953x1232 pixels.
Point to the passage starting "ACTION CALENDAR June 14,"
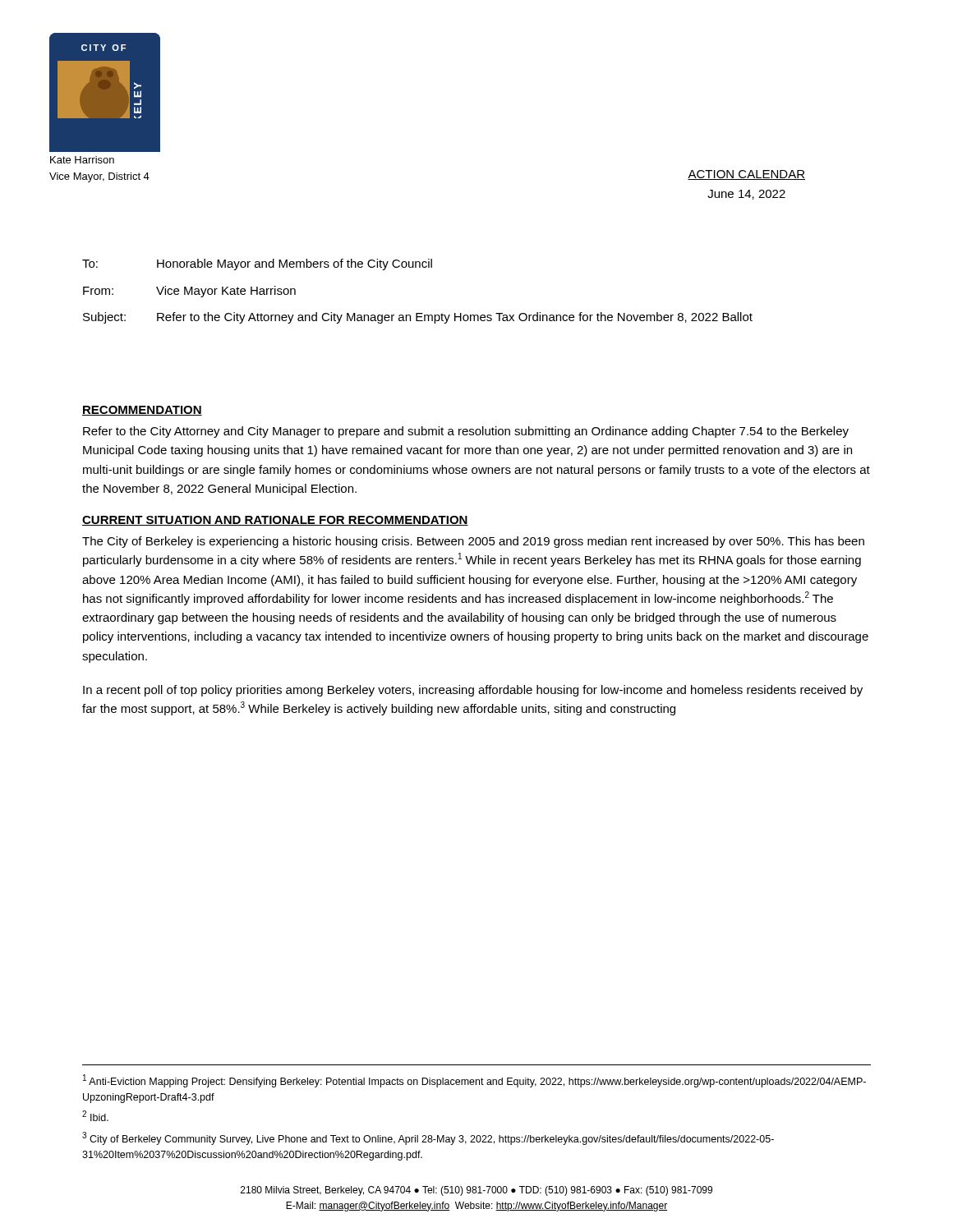747,184
